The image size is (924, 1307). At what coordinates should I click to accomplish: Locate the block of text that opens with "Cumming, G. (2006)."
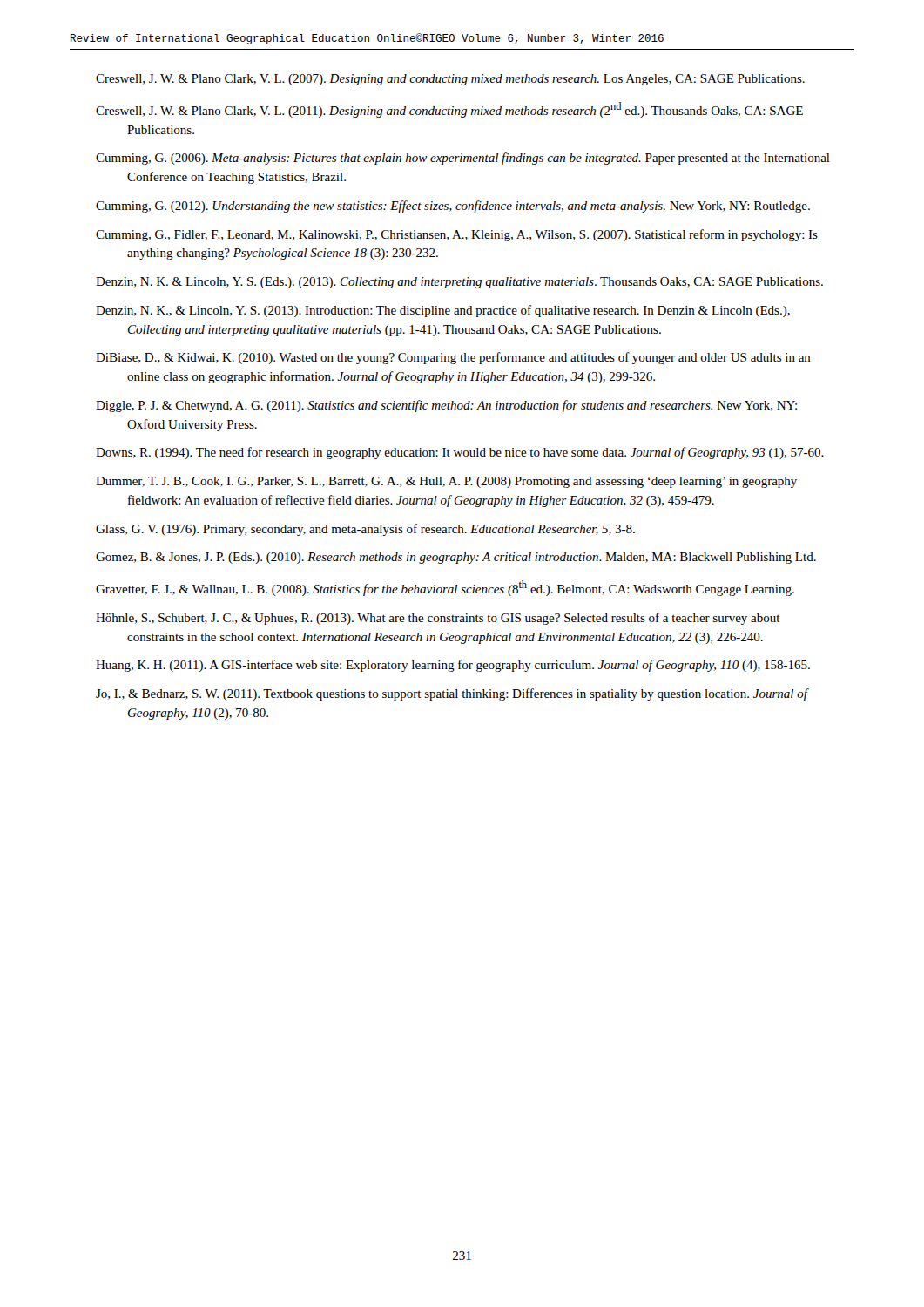pos(463,167)
